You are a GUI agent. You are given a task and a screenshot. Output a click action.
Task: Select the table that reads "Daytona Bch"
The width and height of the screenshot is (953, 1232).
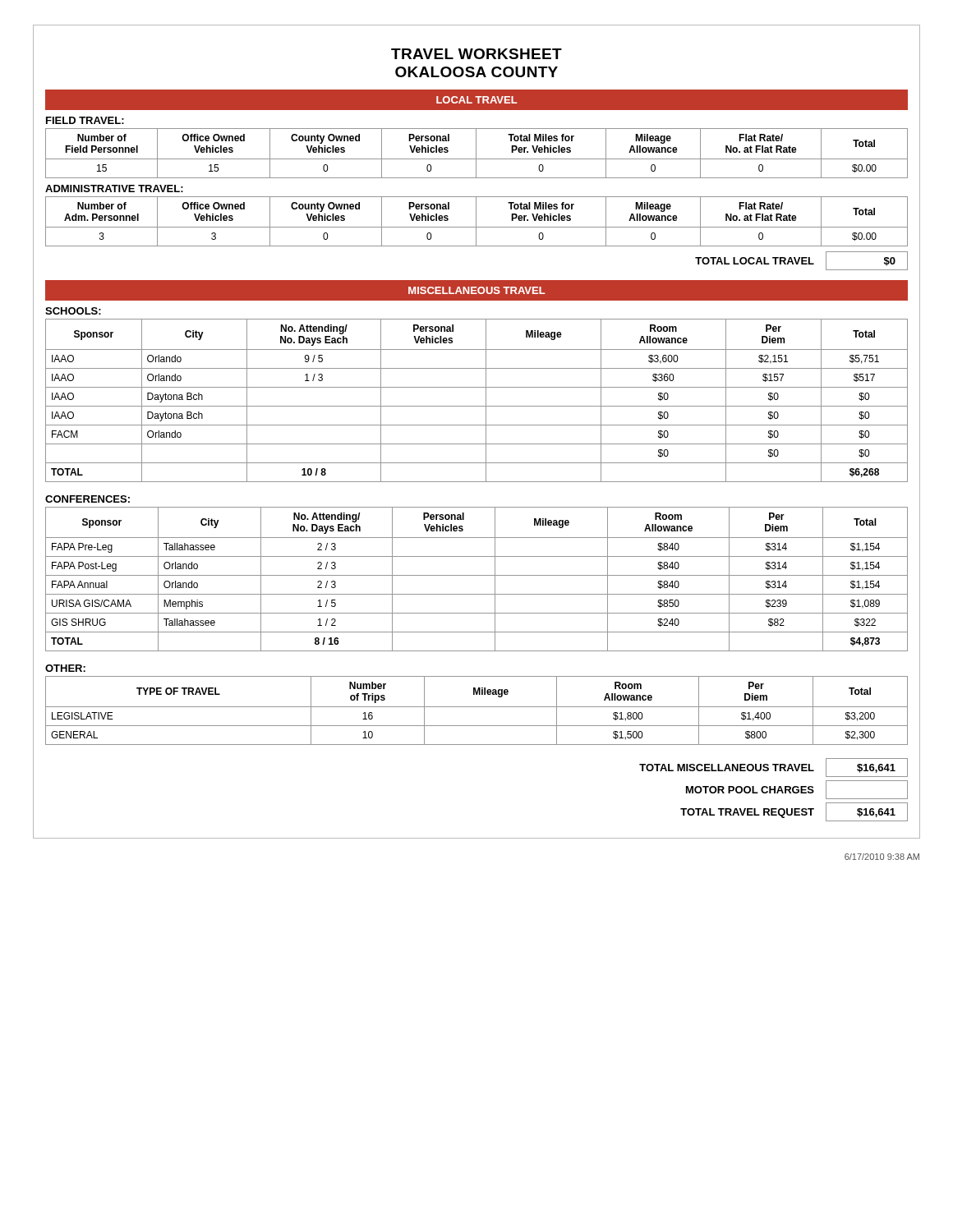[x=476, y=400]
